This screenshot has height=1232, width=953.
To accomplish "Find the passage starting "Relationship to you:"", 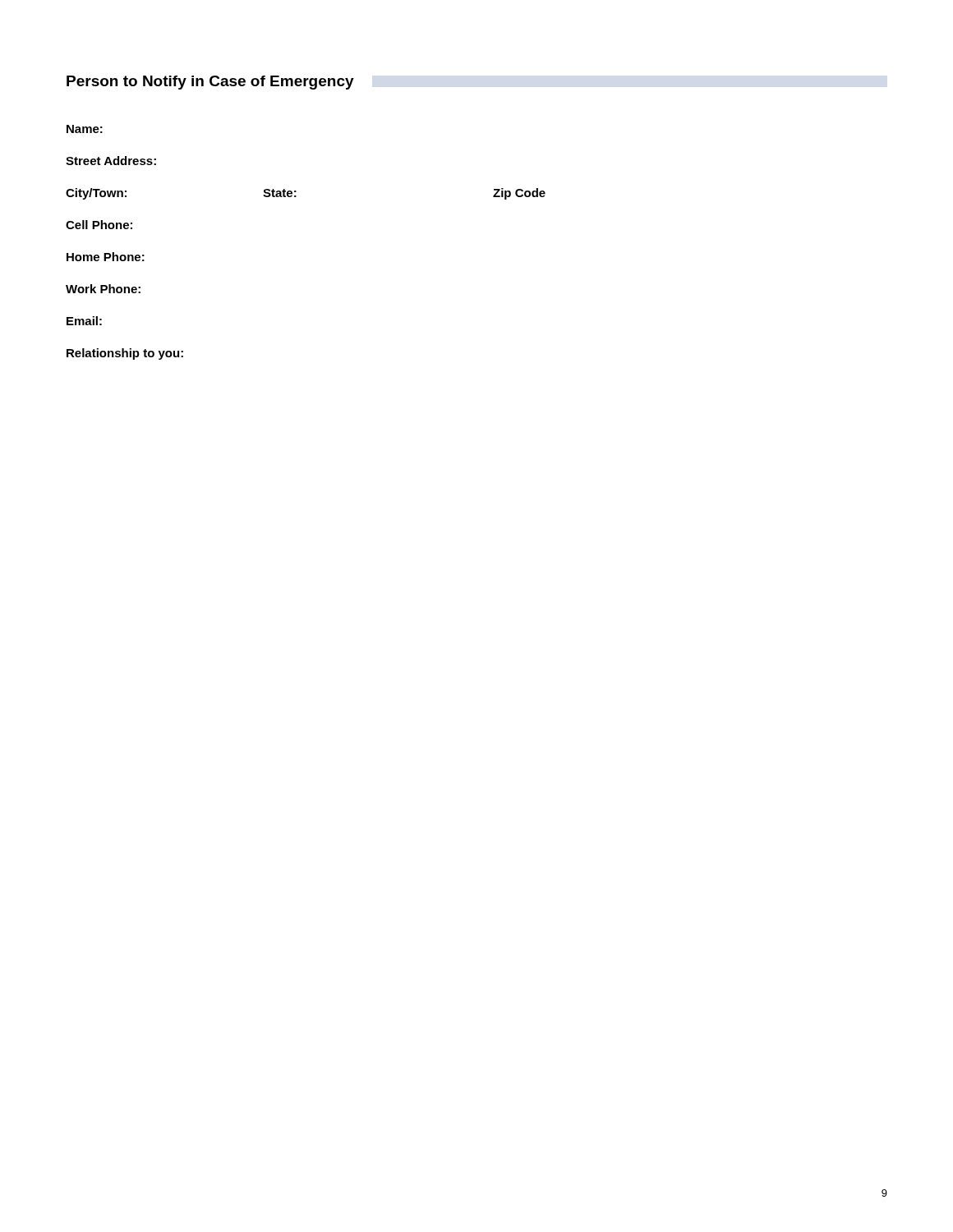I will coord(148,353).
